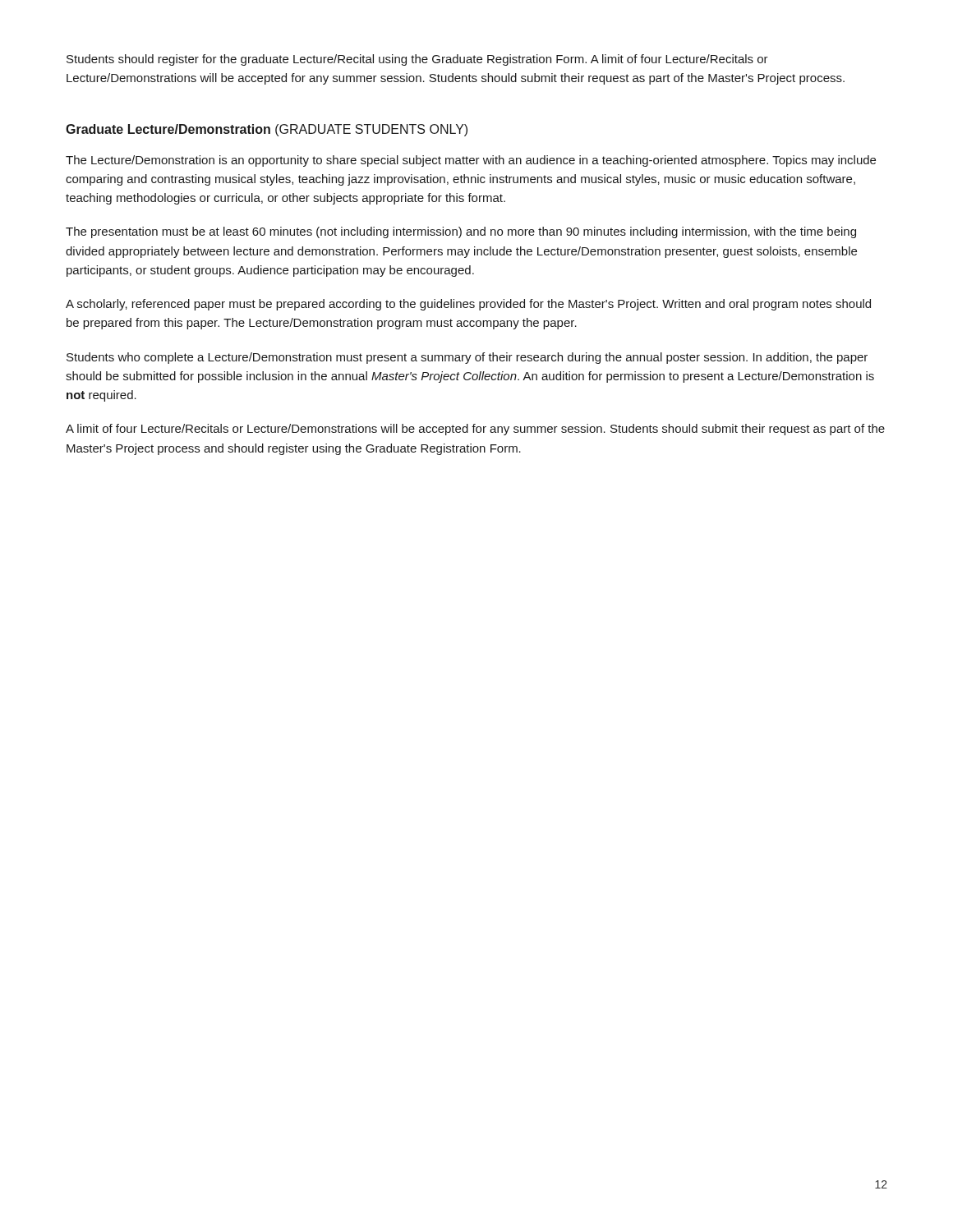Select the text starting "A scholarly, referenced paper must be"

click(x=469, y=313)
